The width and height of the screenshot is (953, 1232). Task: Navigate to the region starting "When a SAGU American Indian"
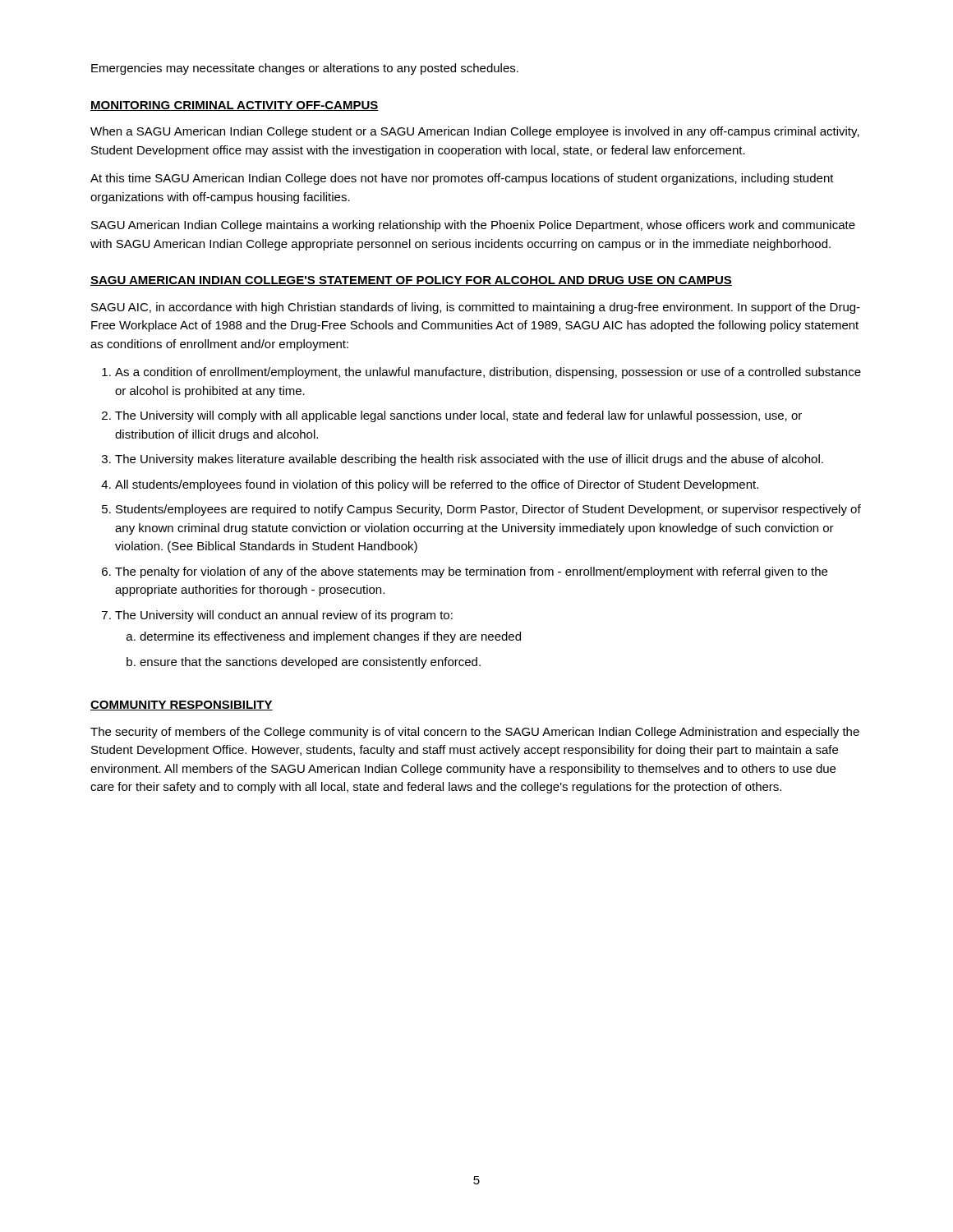(x=475, y=140)
